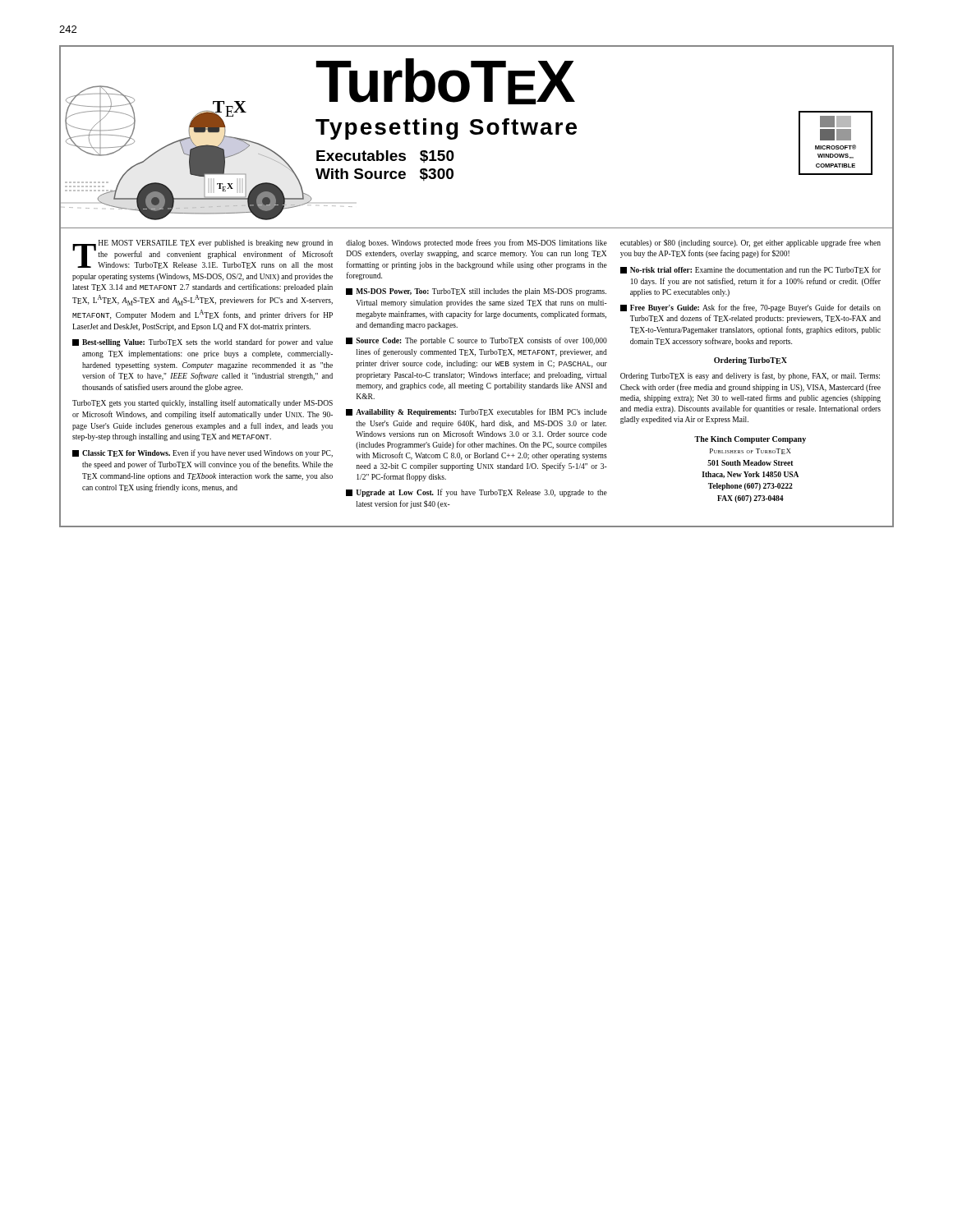Point to the passage starting "Ordering TurboTEX is easy and delivery is fast,"
953x1232 pixels.
point(750,398)
